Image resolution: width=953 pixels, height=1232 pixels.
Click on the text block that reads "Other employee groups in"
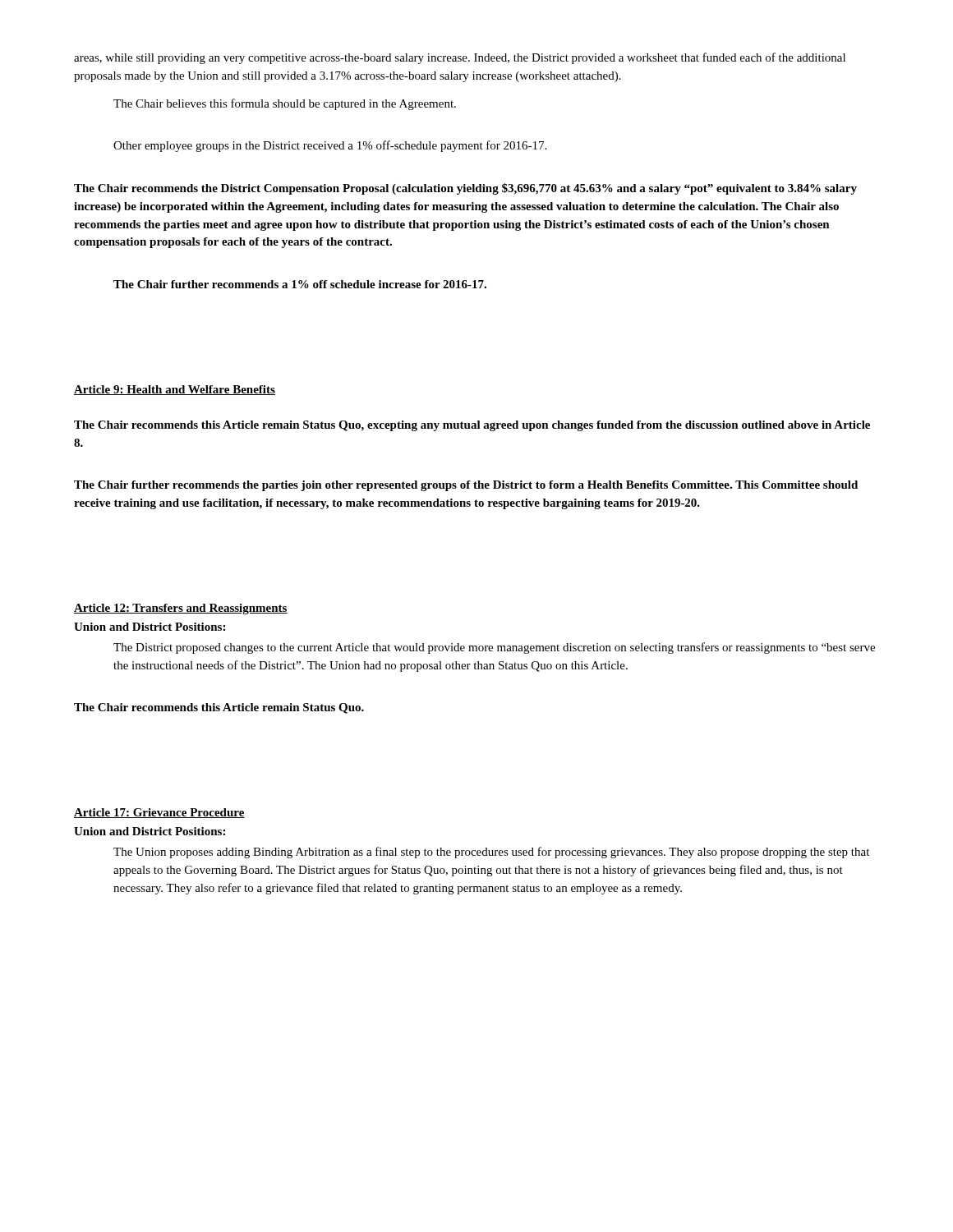[330, 146]
